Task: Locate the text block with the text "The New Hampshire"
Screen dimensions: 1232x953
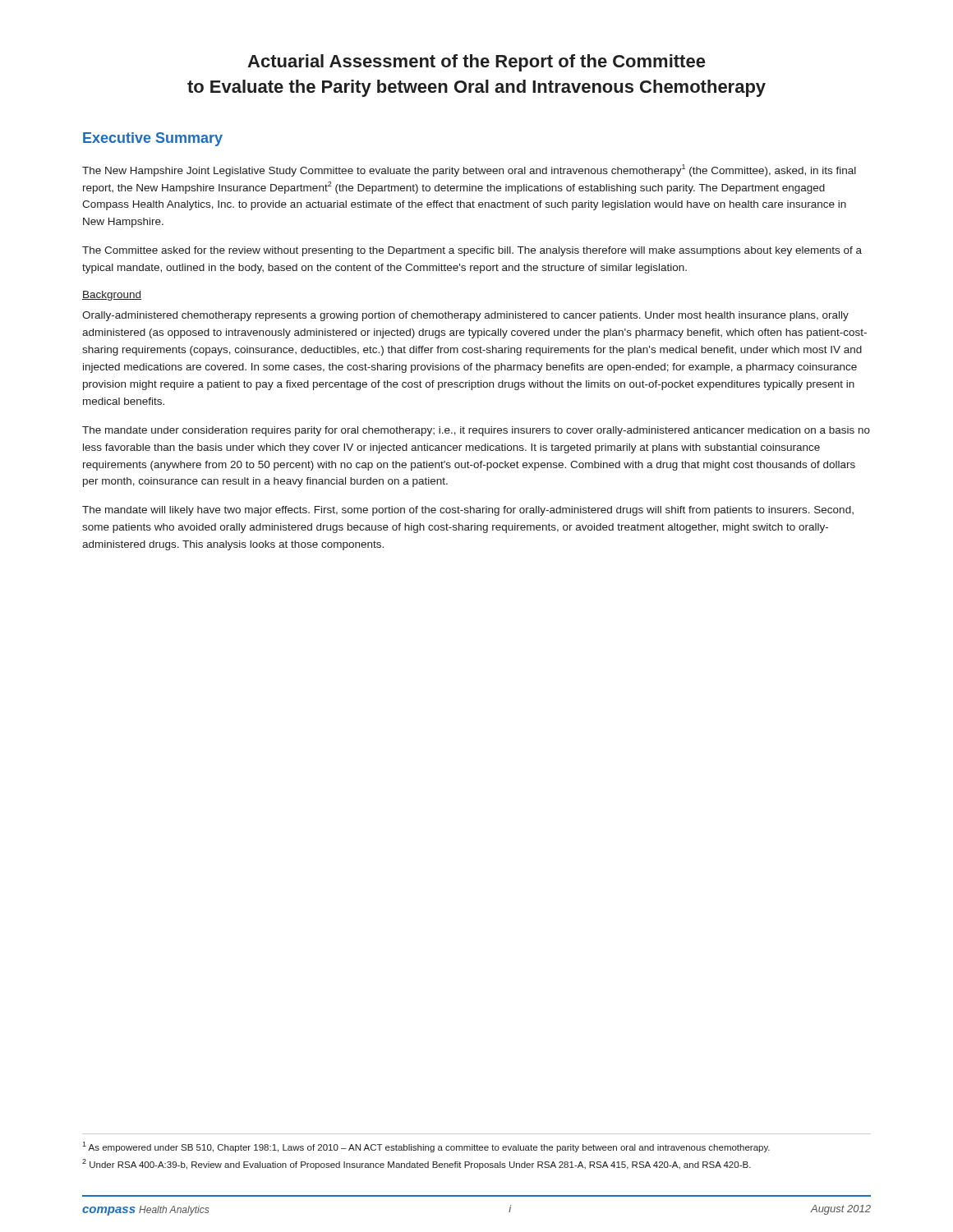Action: tap(469, 195)
